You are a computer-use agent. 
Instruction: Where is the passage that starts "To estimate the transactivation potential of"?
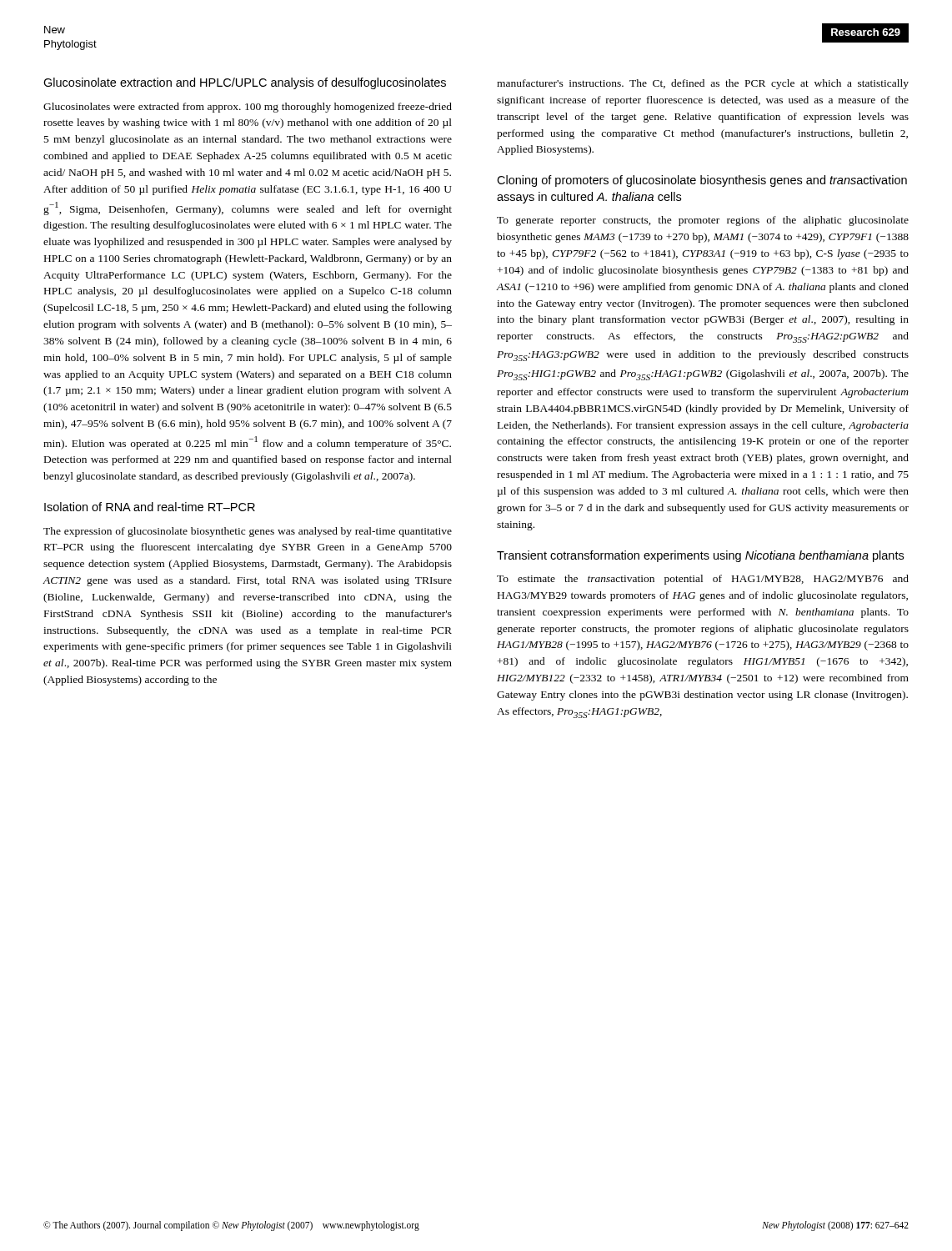[703, 646]
